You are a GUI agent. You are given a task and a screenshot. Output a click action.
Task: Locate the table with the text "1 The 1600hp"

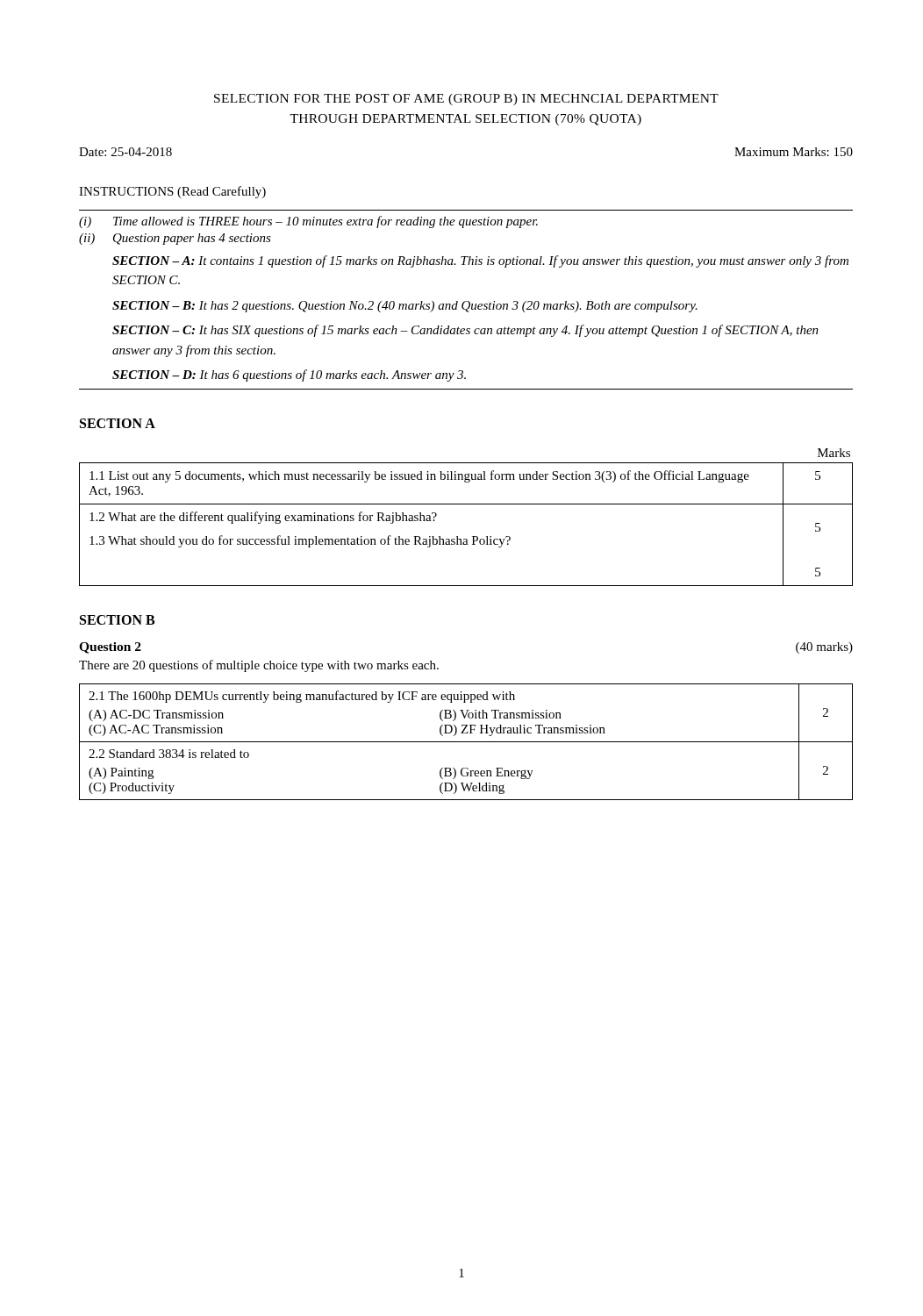point(466,741)
